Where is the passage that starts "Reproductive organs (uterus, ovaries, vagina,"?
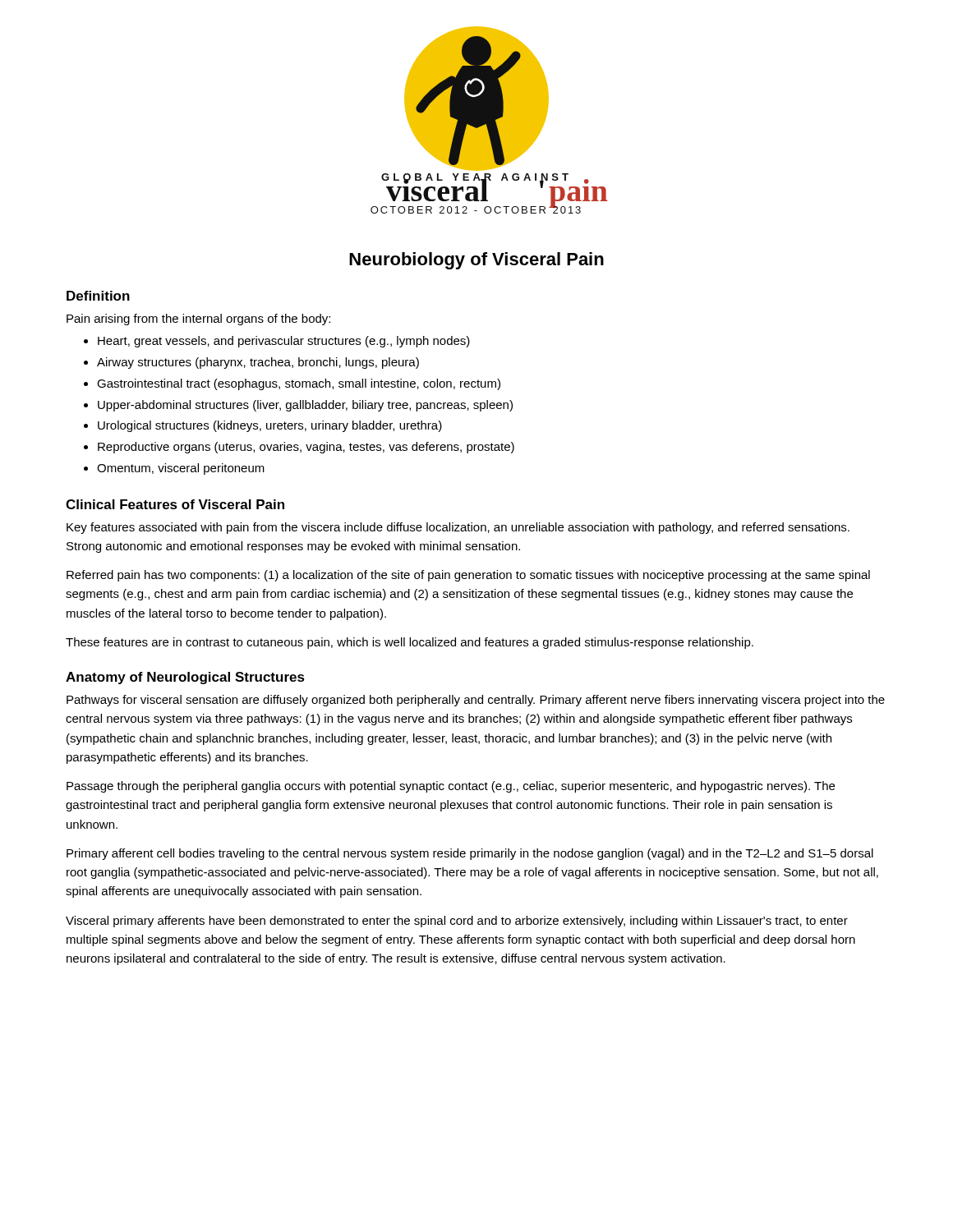 (x=306, y=446)
